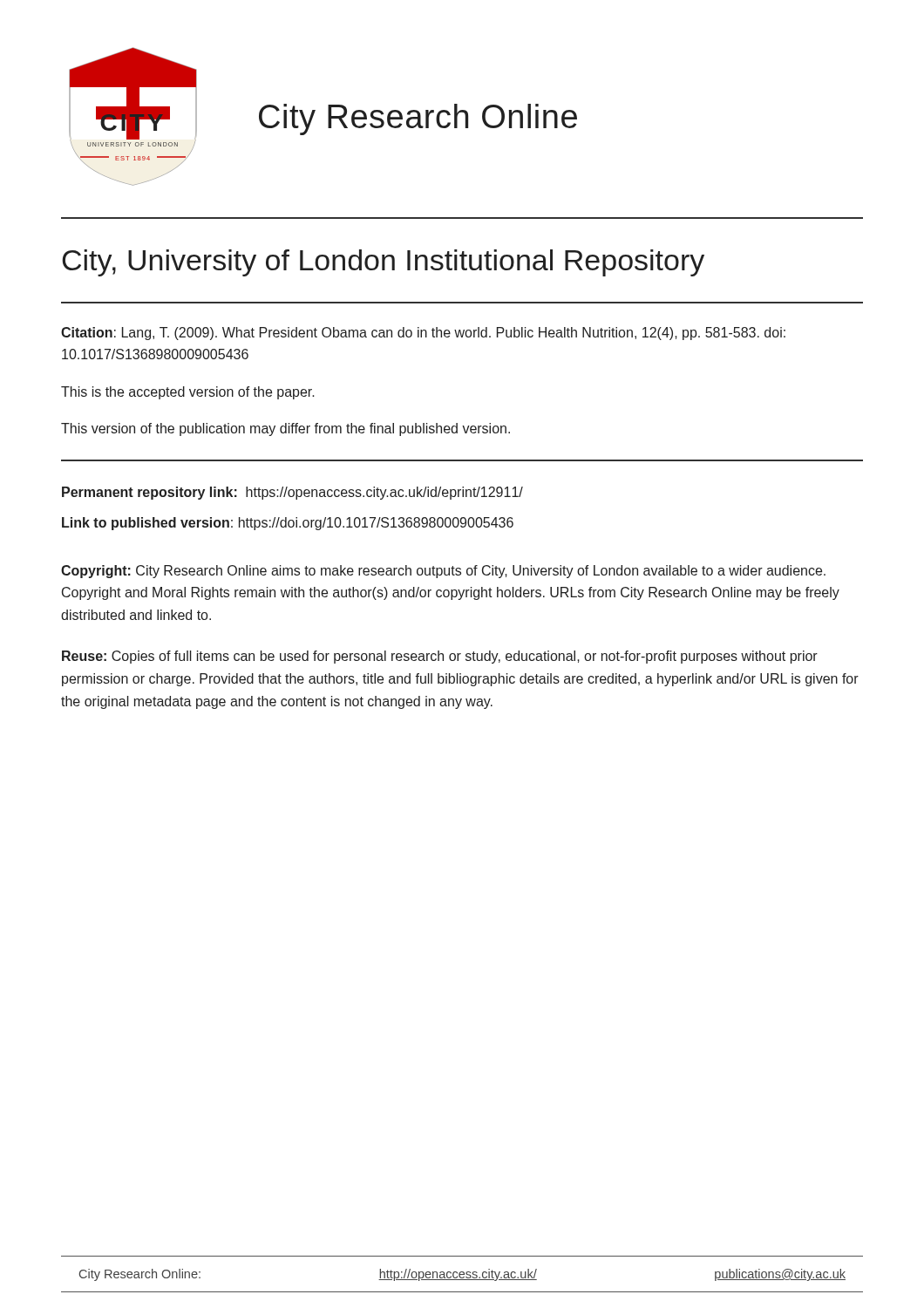Select the text block with the text "This is the accepted version"
Viewport: 924px width, 1308px height.
point(188,392)
